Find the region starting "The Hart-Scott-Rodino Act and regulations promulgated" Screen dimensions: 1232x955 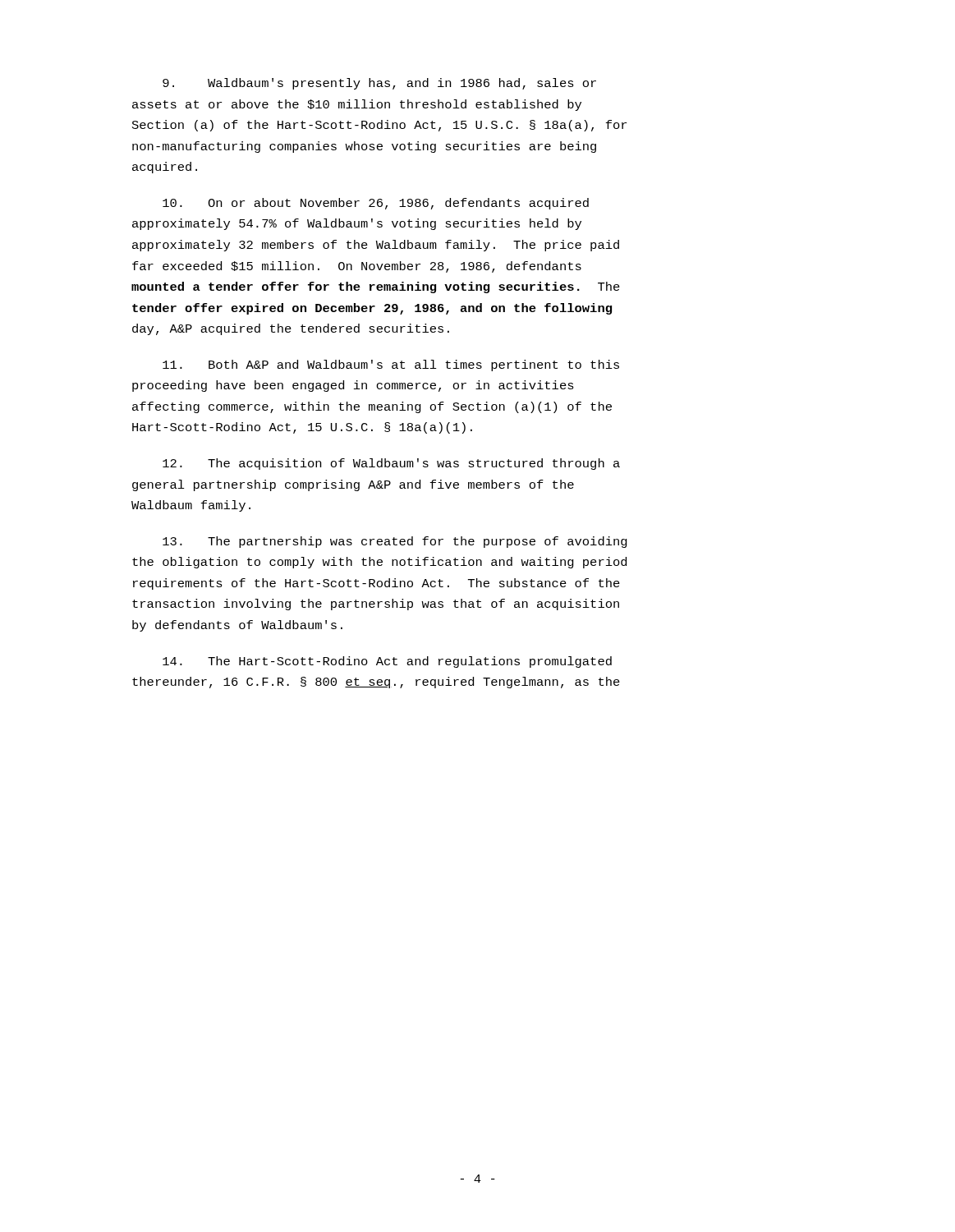click(x=376, y=672)
